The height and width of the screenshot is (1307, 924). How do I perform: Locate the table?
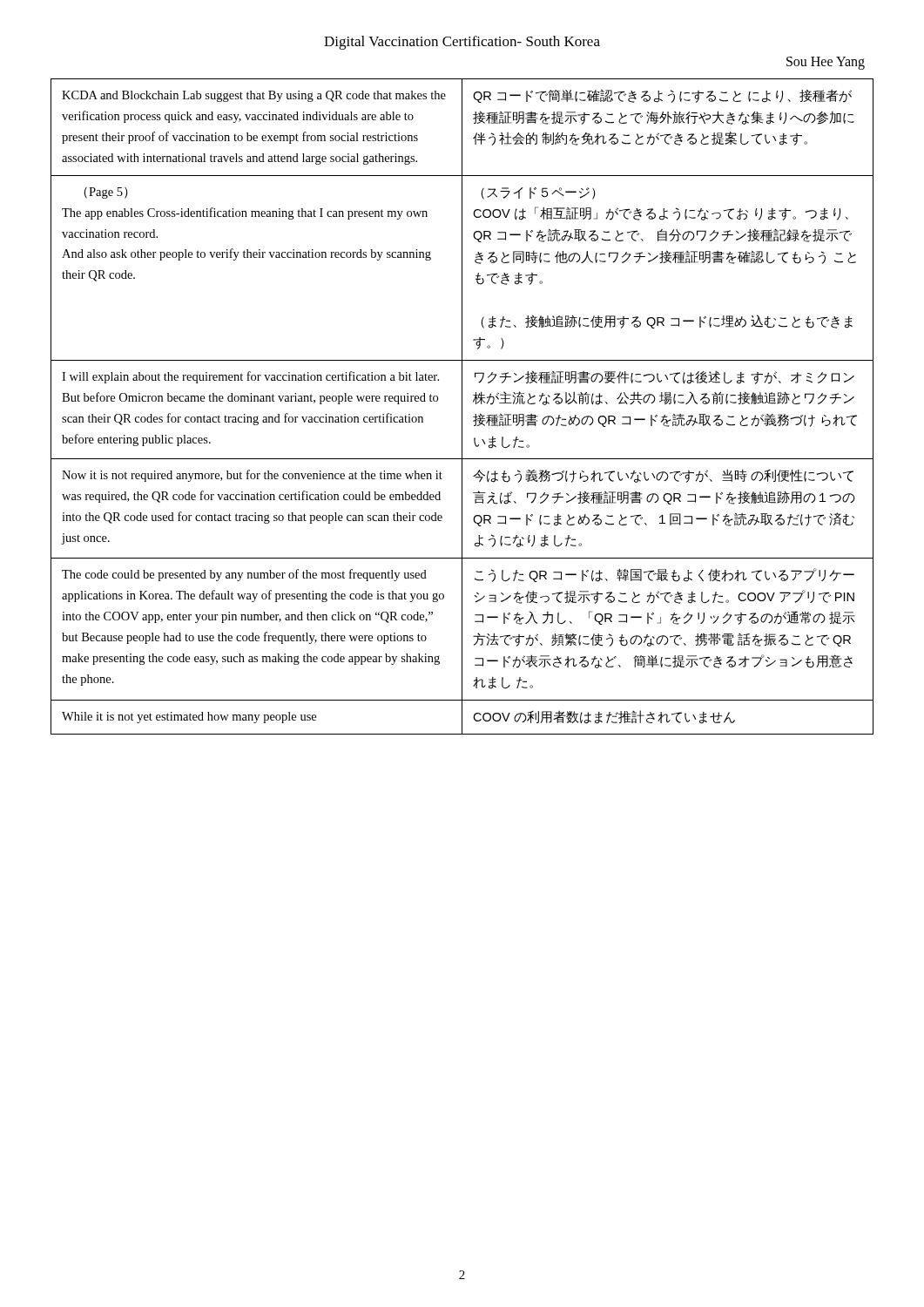462,407
